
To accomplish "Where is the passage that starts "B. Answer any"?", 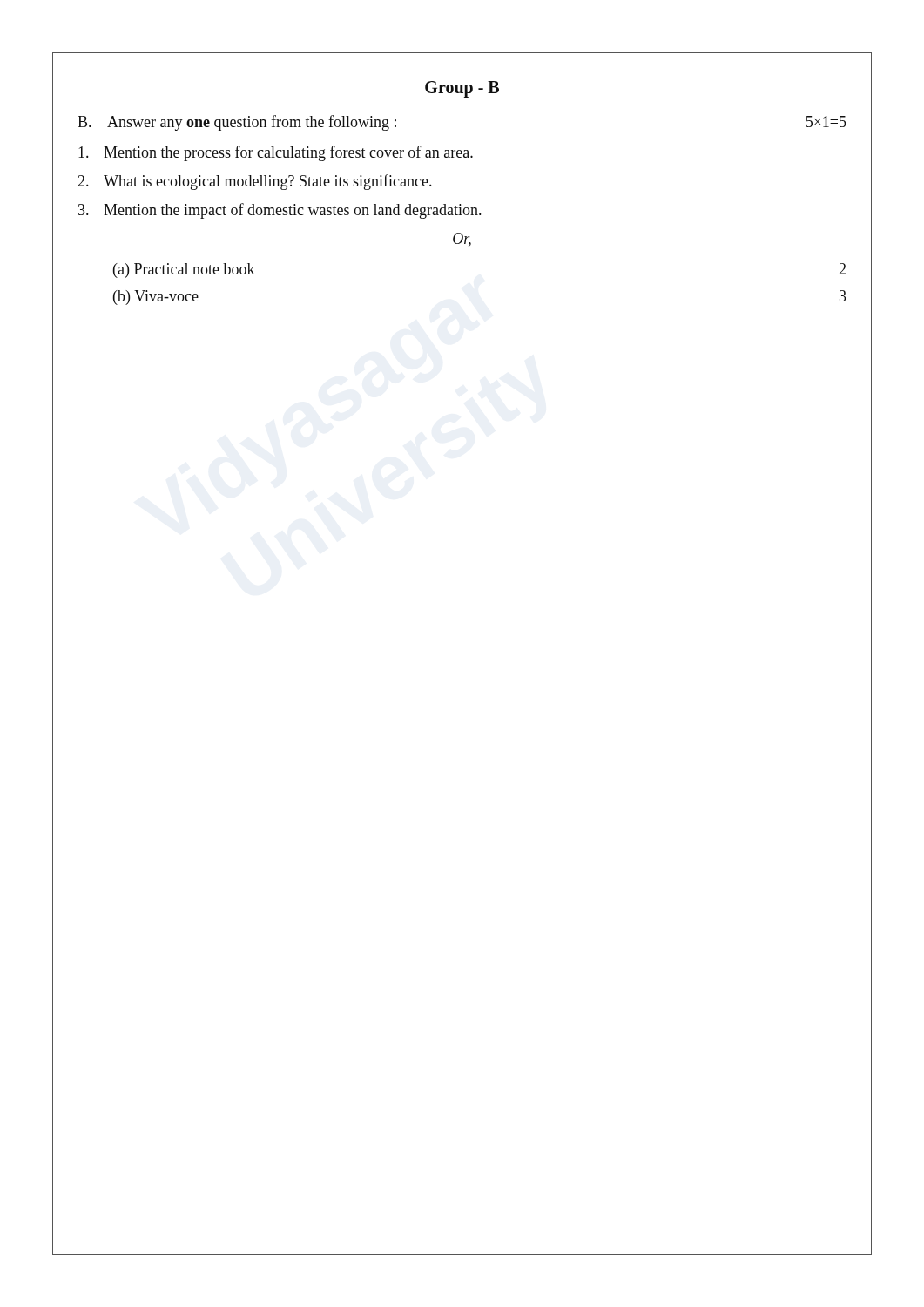I will click(253, 122).
